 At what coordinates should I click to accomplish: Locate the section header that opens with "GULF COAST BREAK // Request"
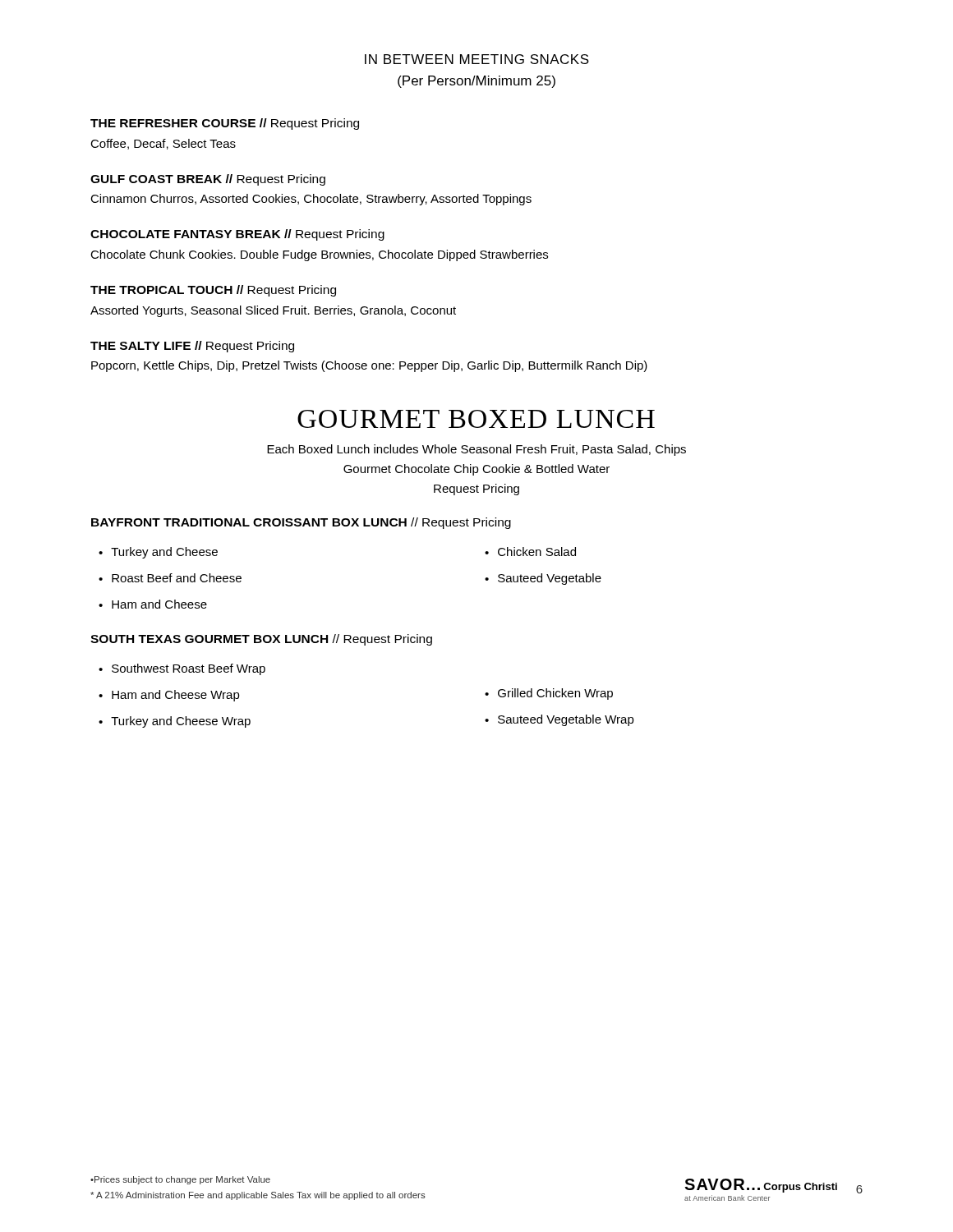tap(208, 178)
